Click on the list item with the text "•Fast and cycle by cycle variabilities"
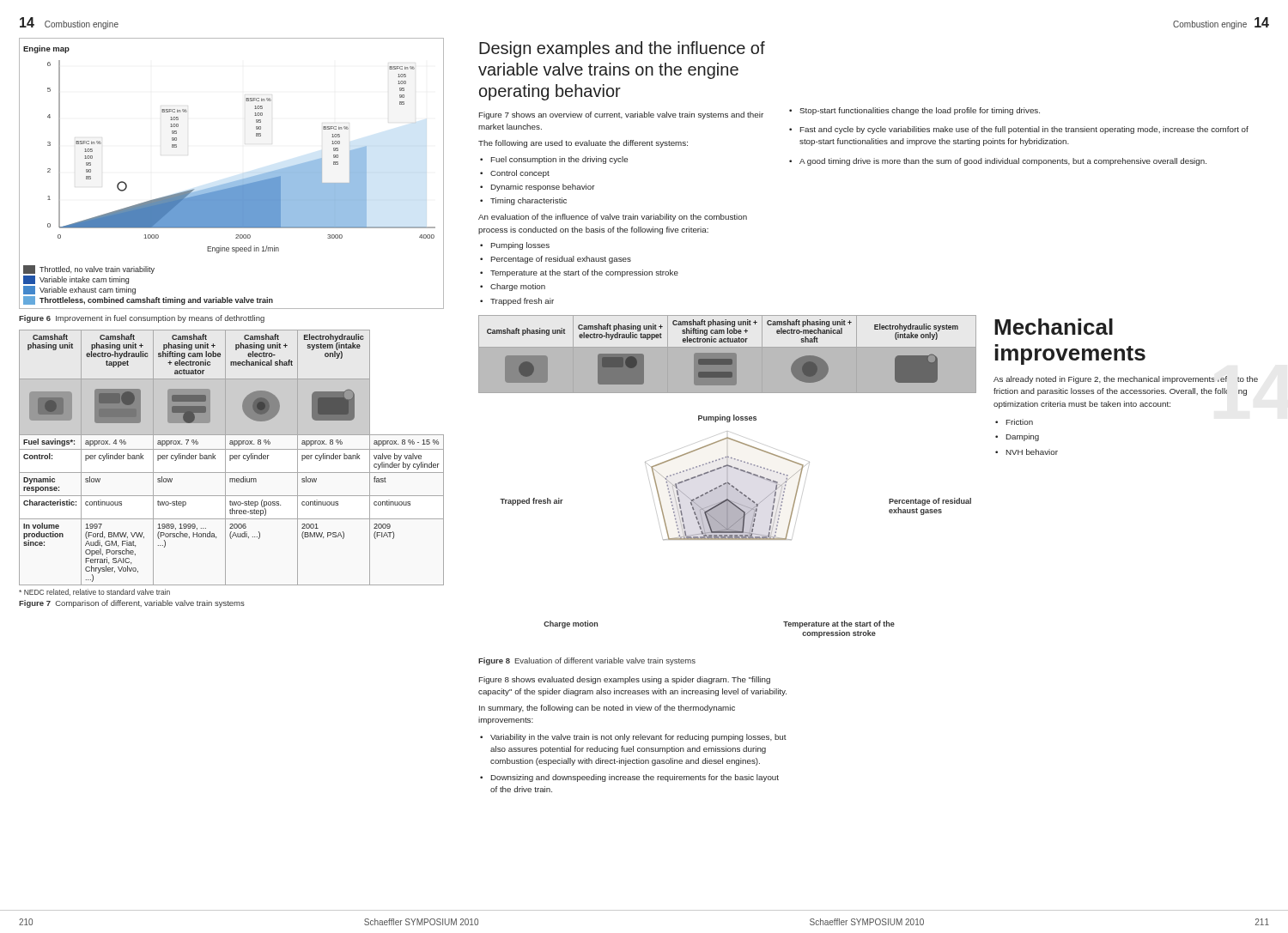The image size is (1288, 933). 1019,135
